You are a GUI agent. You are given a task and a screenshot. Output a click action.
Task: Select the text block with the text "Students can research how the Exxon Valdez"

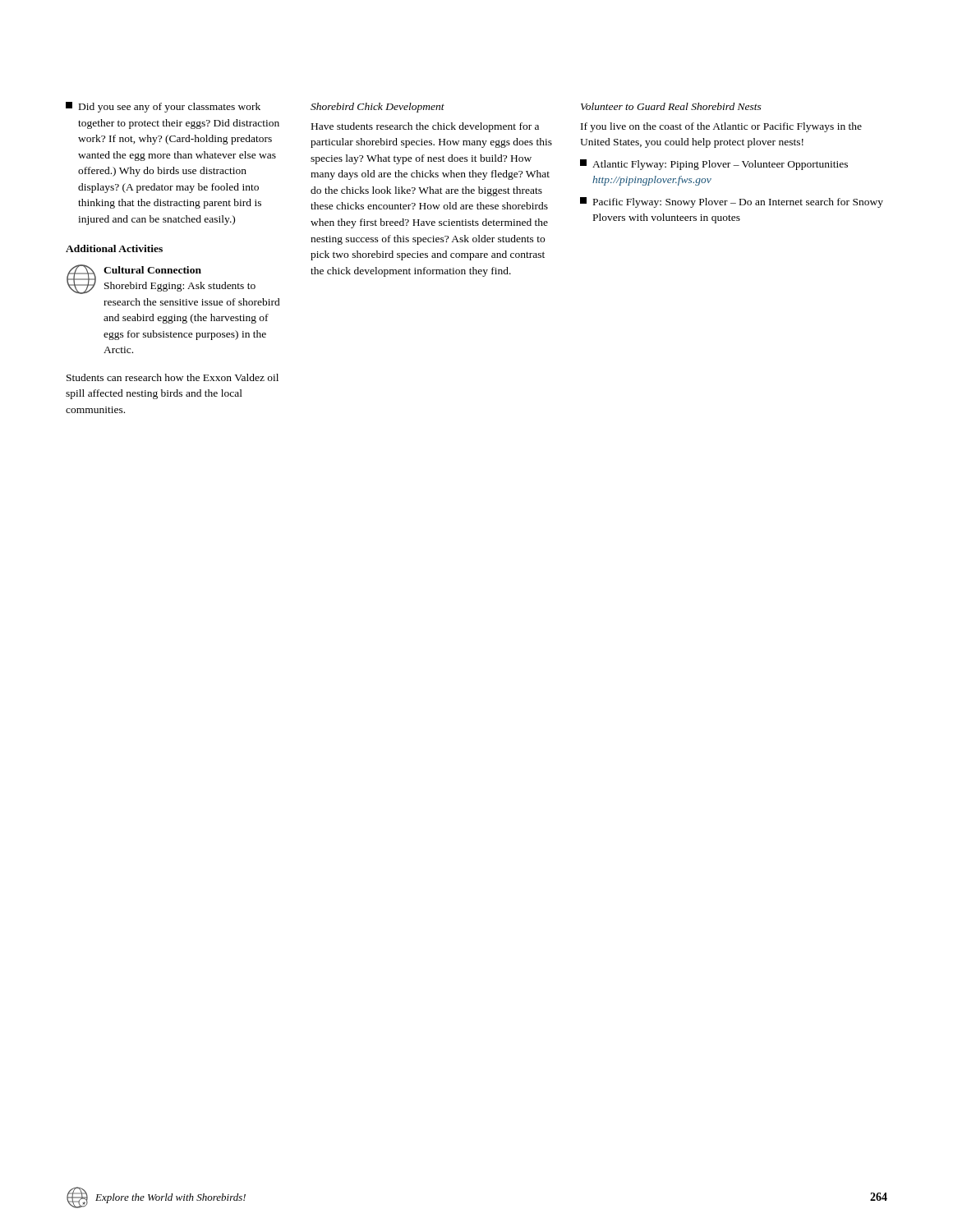click(172, 393)
